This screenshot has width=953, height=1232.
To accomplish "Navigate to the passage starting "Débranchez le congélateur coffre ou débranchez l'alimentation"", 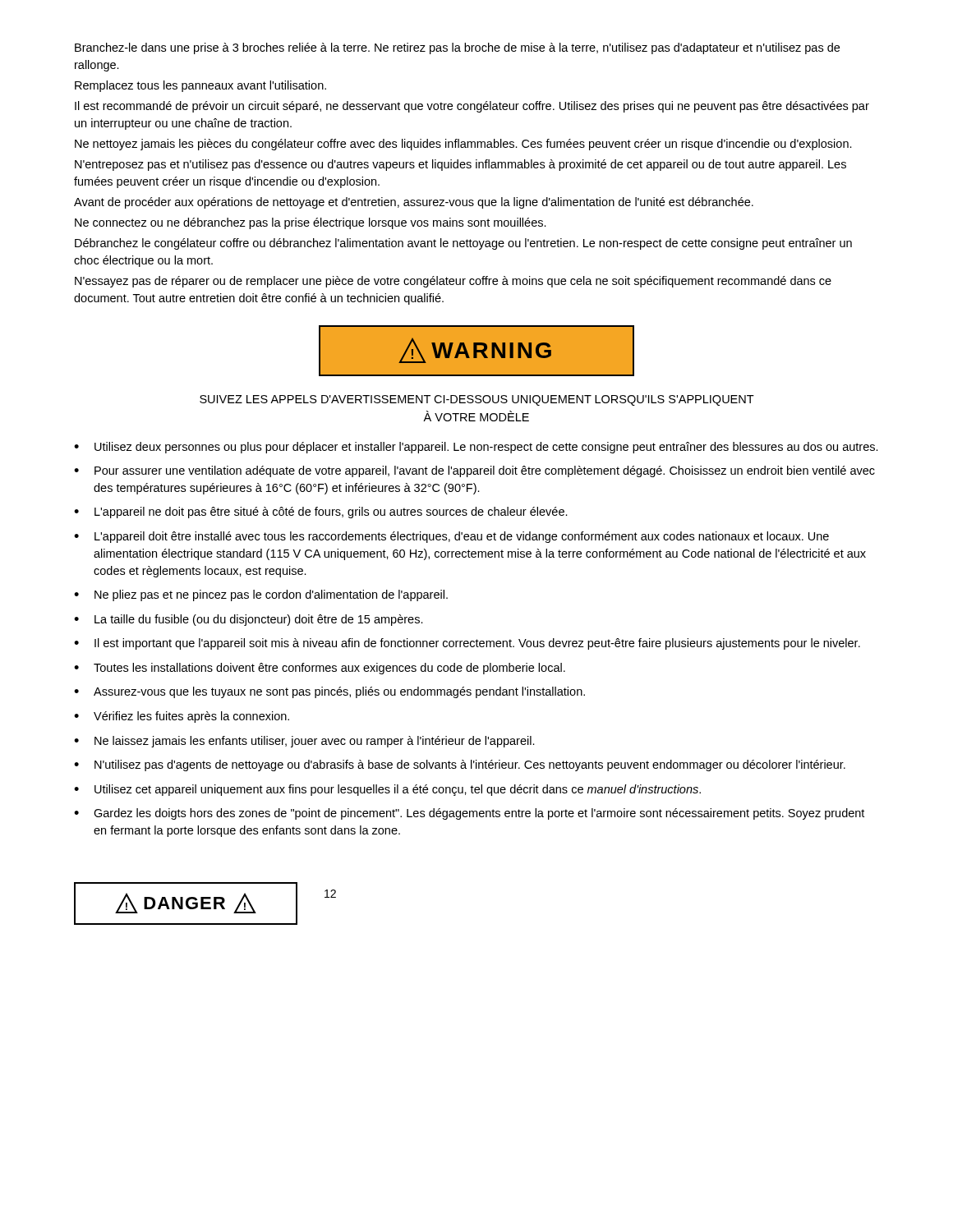I will 463,252.
